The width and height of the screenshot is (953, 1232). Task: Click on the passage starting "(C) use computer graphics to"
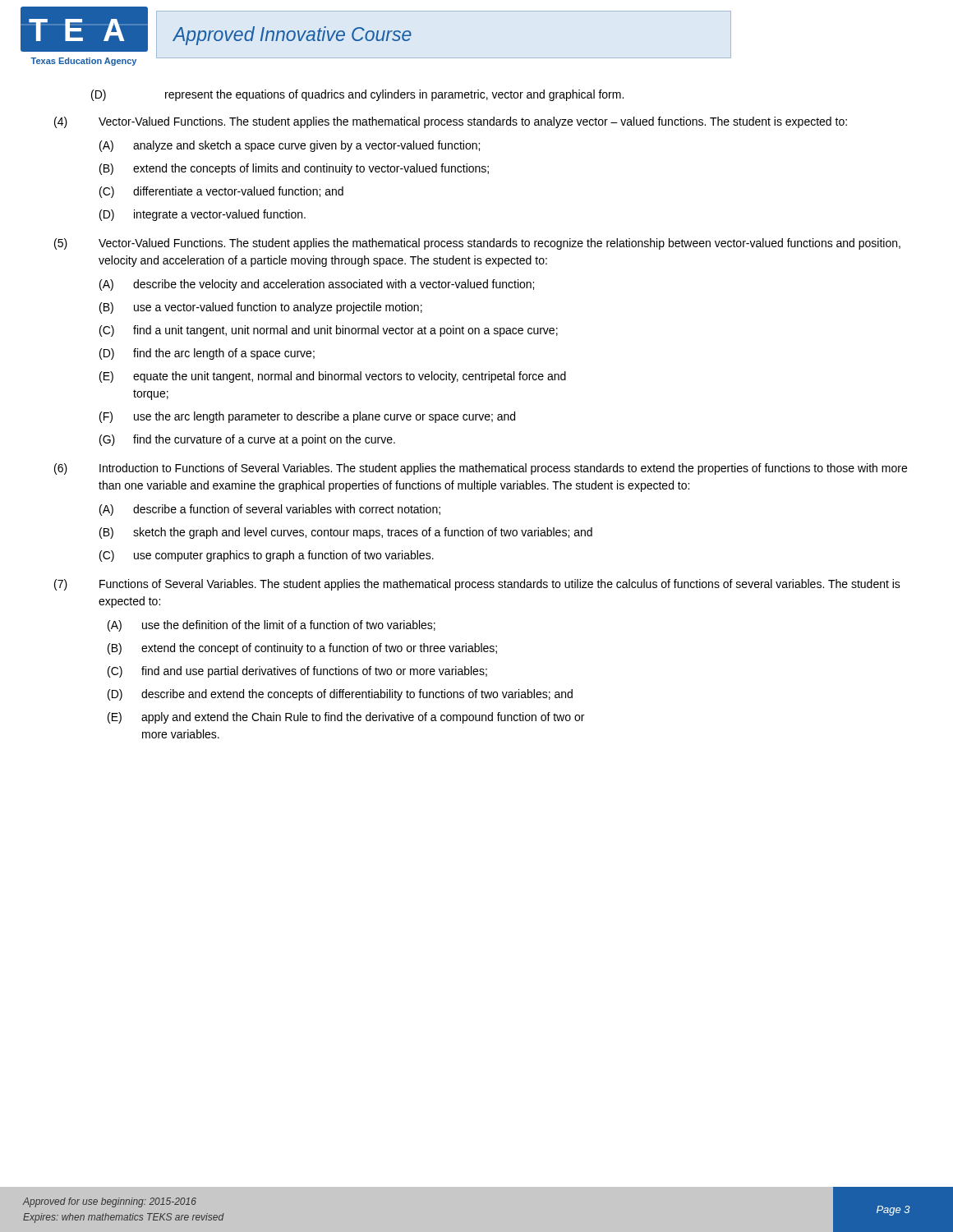267,556
